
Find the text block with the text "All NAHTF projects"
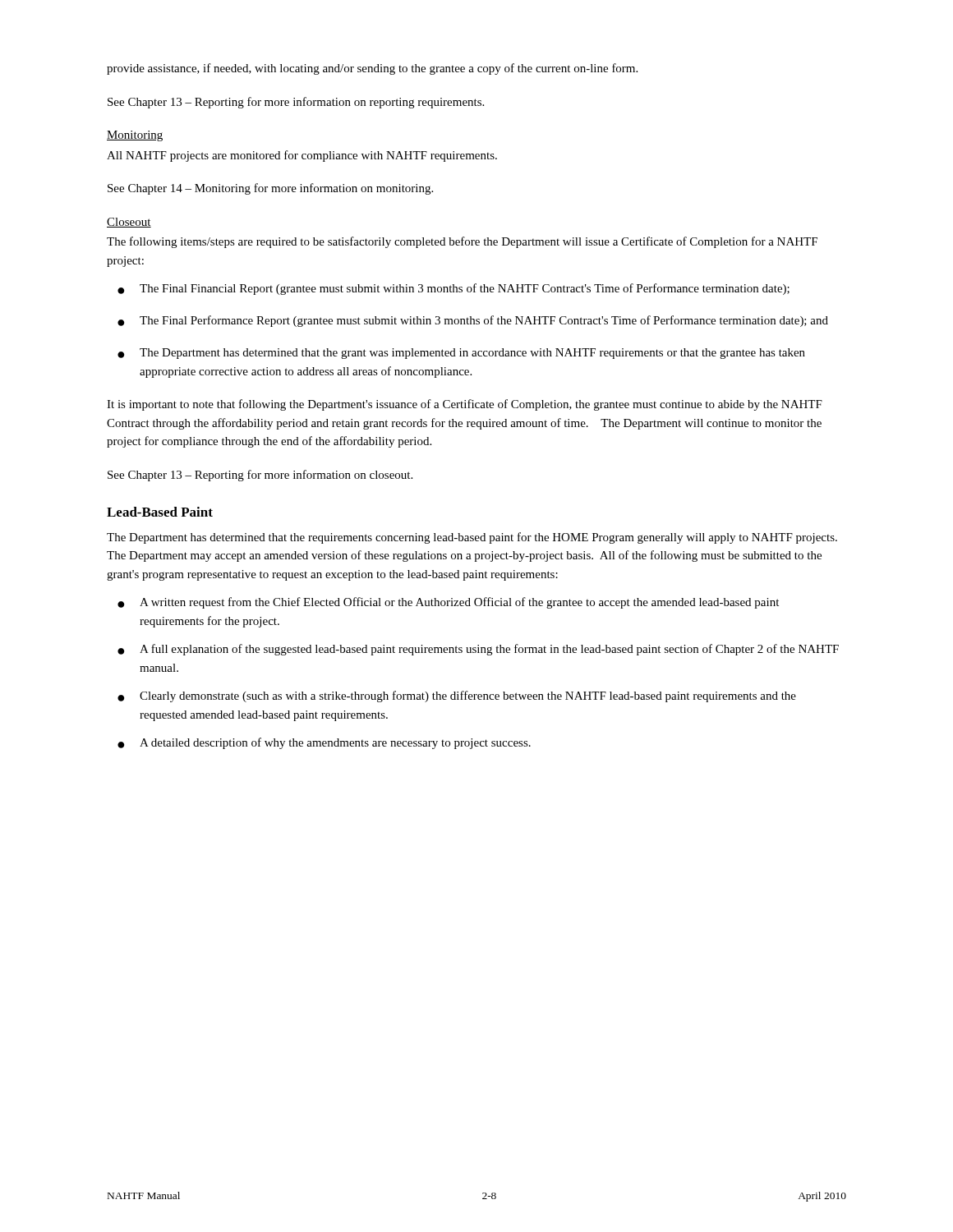pyautogui.click(x=302, y=155)
